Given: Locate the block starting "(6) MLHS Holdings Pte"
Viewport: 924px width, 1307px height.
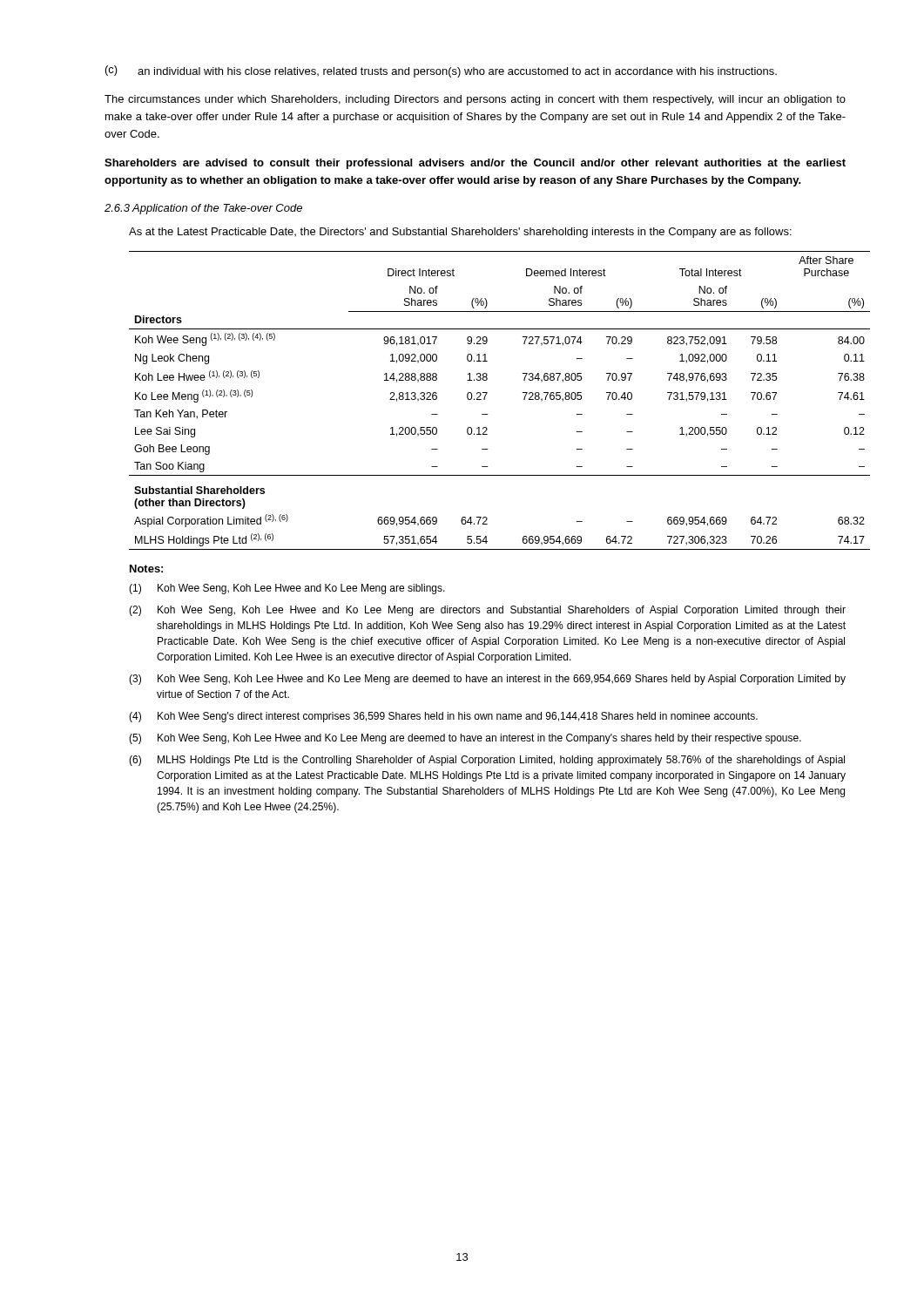Looking at the screenshot, I should tap(487, 784).
